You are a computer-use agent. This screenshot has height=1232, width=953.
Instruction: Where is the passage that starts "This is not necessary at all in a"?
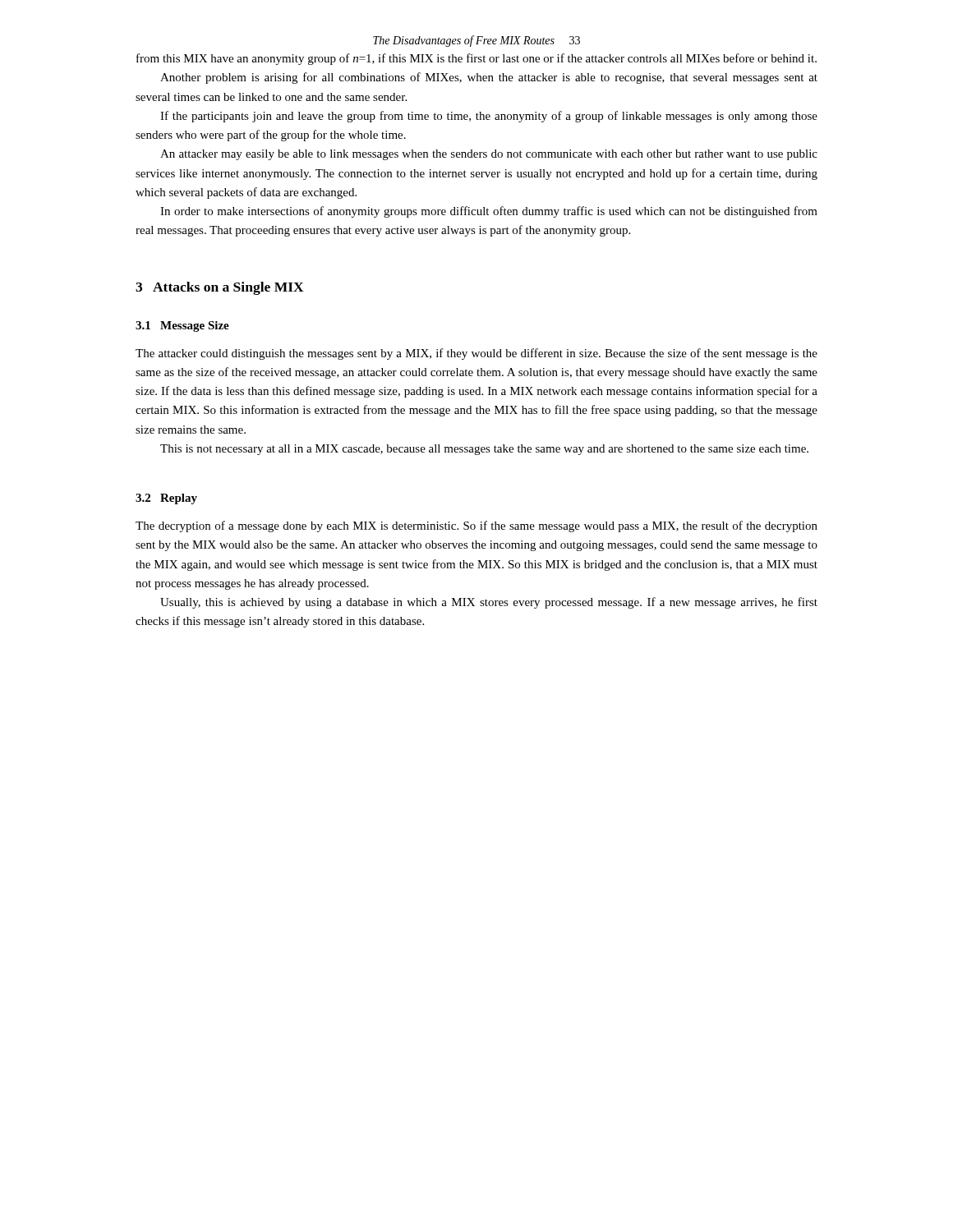[476, 449]
